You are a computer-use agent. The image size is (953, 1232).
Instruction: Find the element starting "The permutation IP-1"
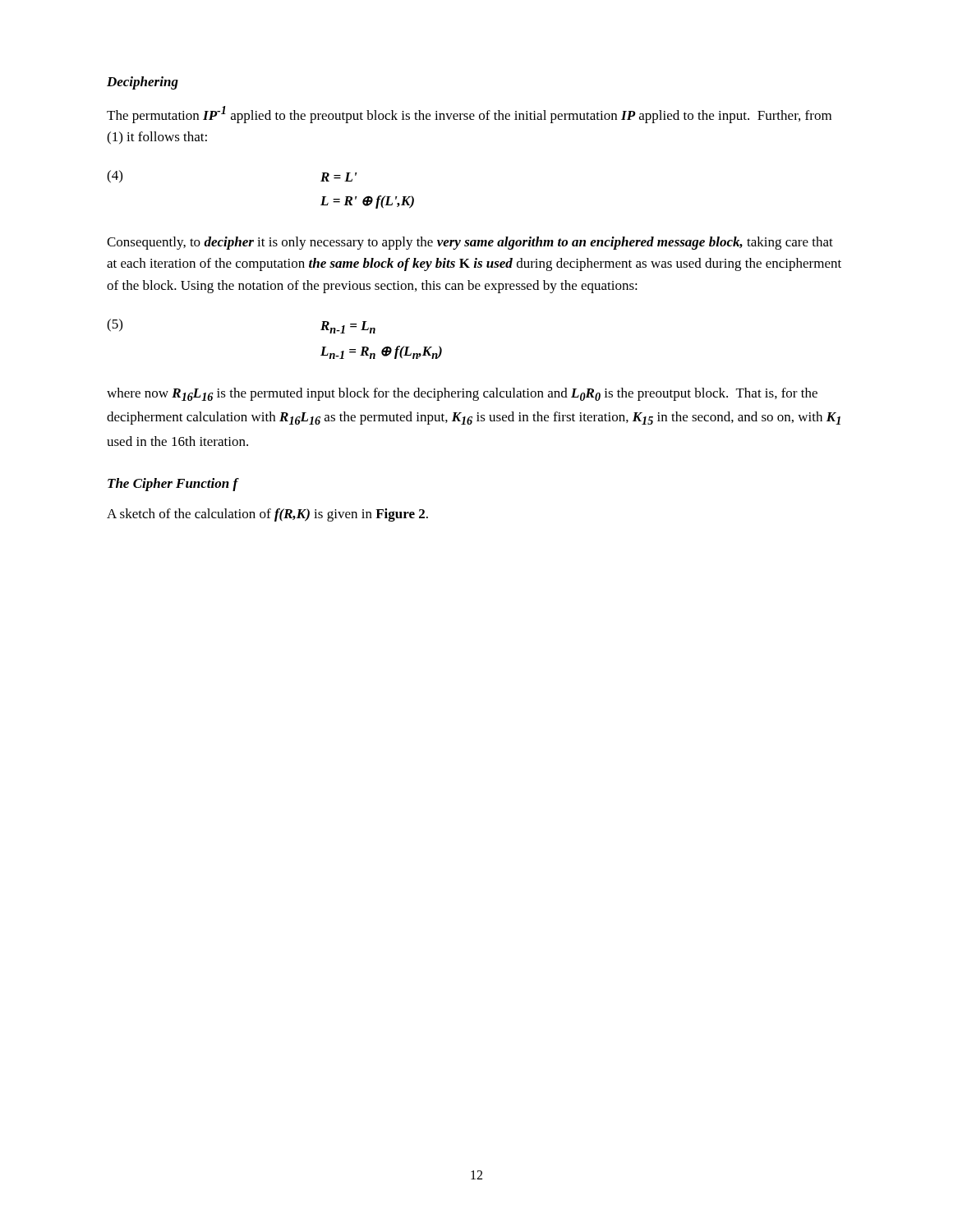(x=469, y=124)
